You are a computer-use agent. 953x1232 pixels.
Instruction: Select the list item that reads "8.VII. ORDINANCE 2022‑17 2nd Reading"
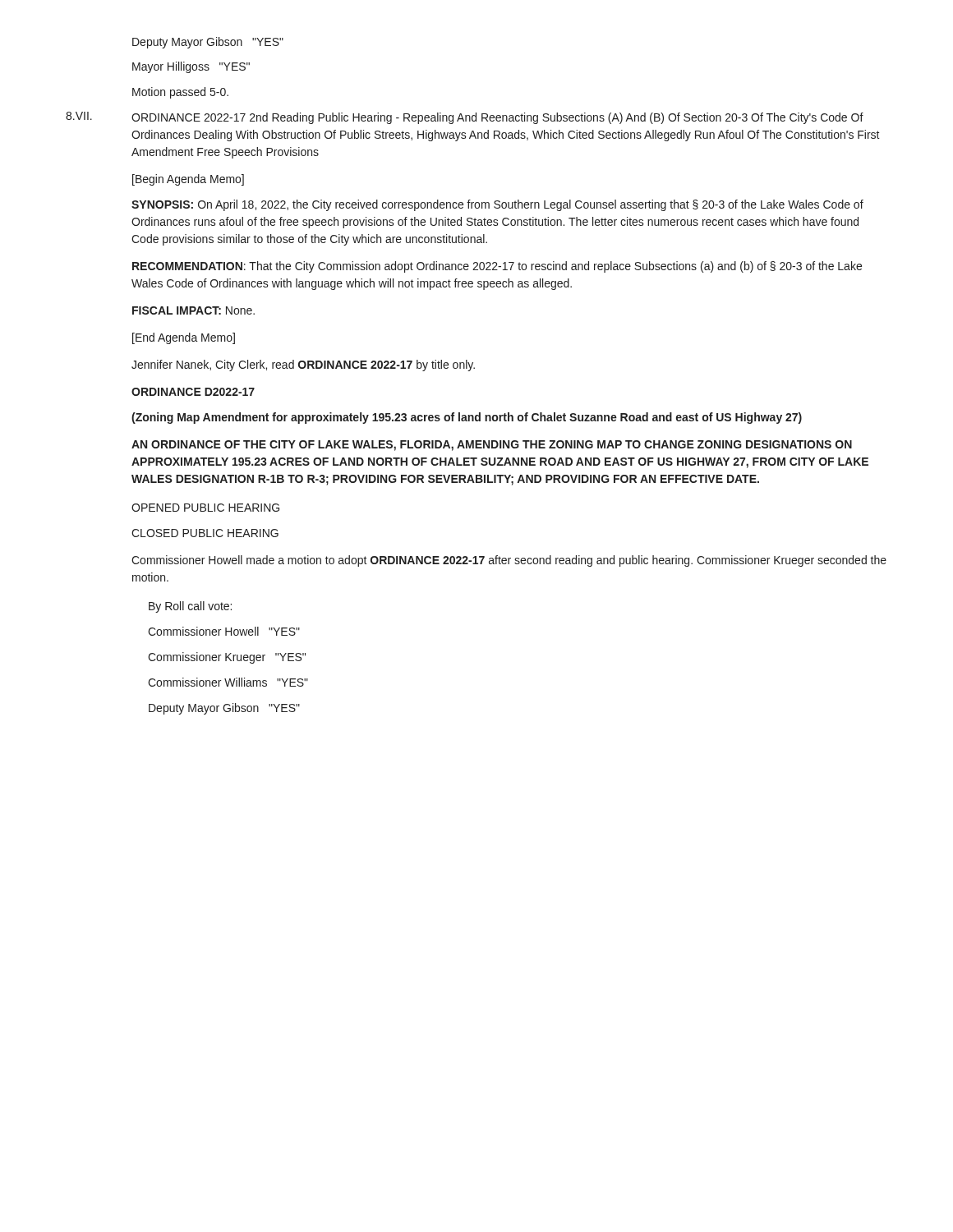click(x=476, y=135)
